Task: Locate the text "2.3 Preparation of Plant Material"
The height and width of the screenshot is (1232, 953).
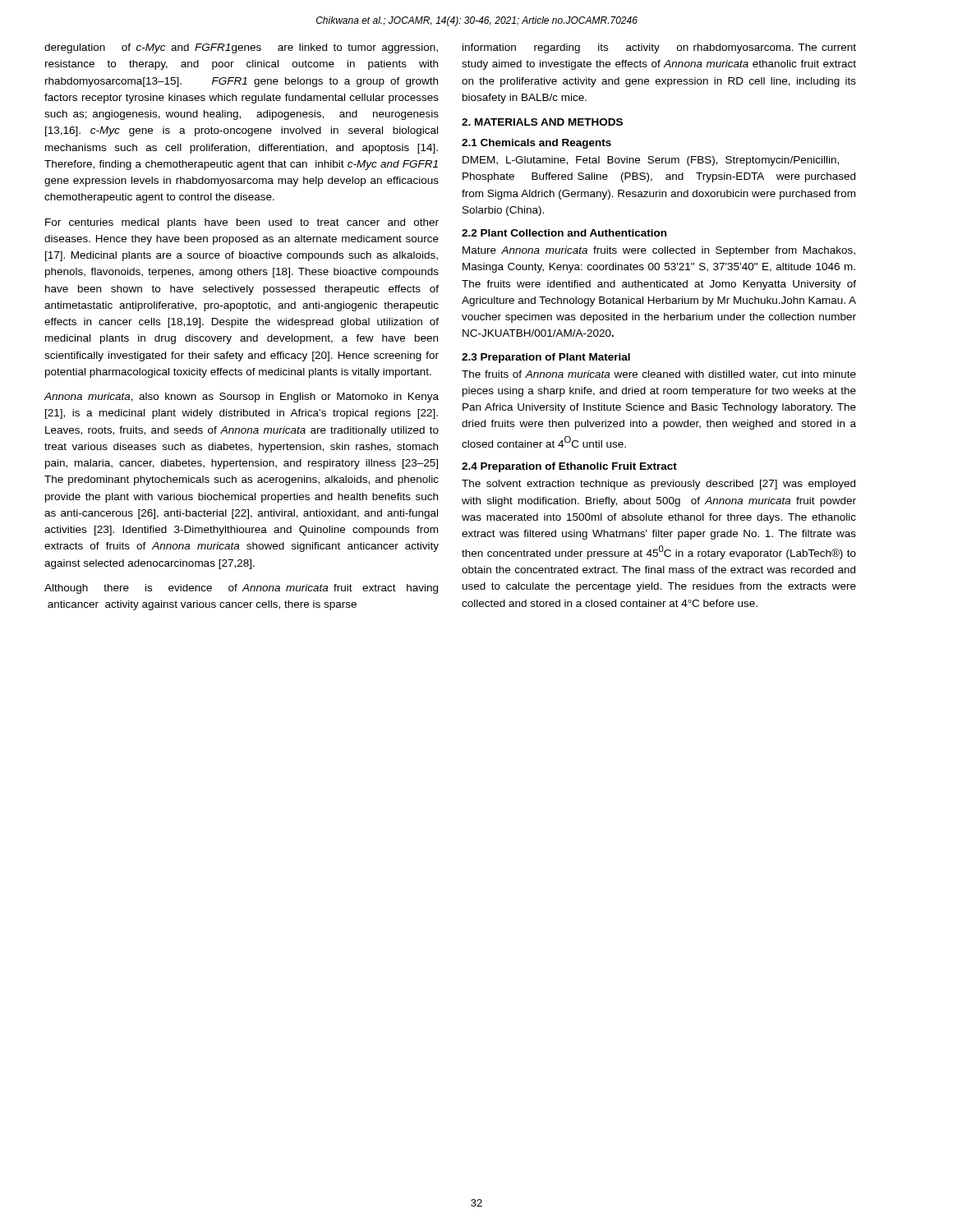Action: (546, 356)
